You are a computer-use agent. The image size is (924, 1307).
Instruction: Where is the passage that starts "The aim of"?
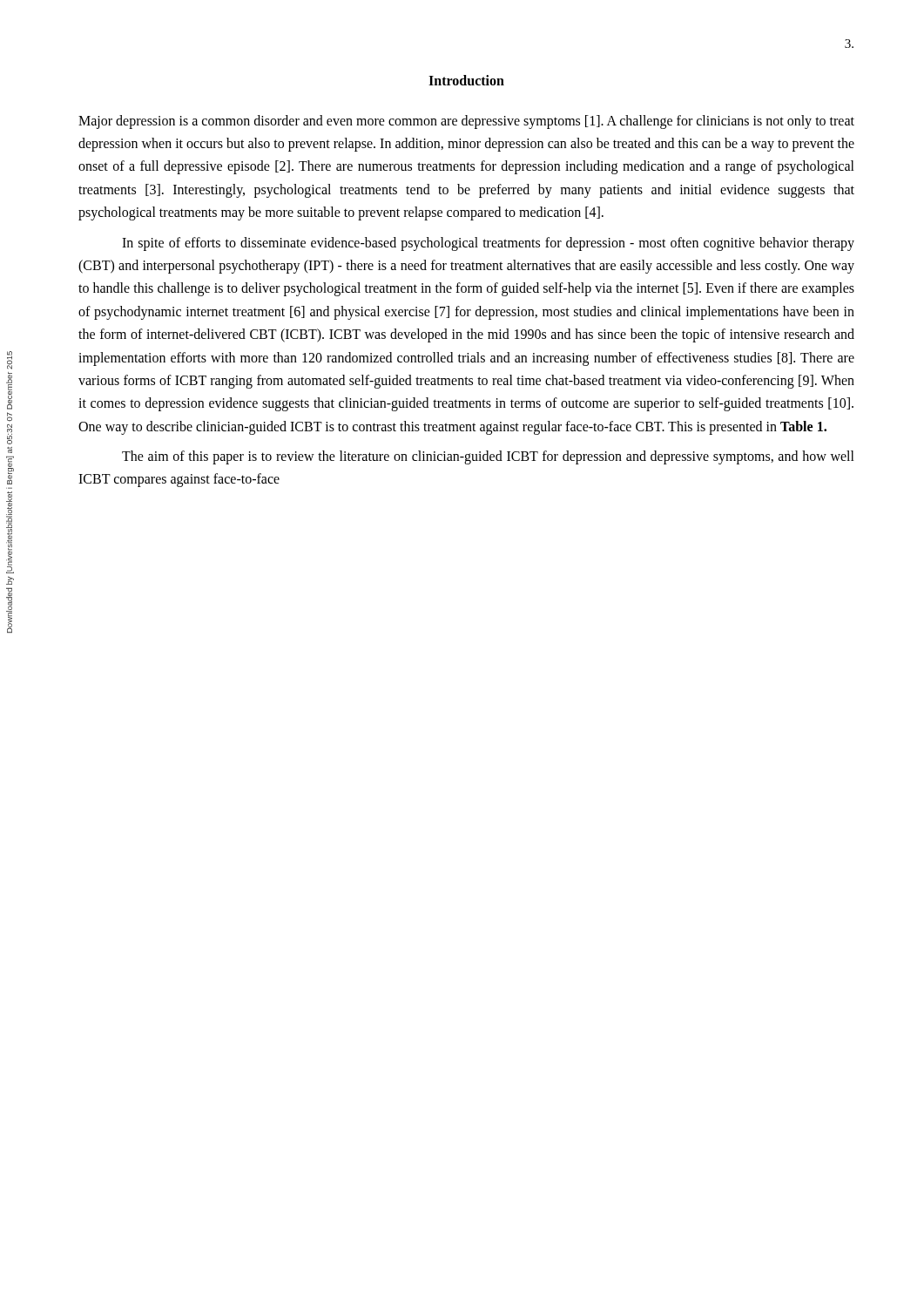[466, 468]
